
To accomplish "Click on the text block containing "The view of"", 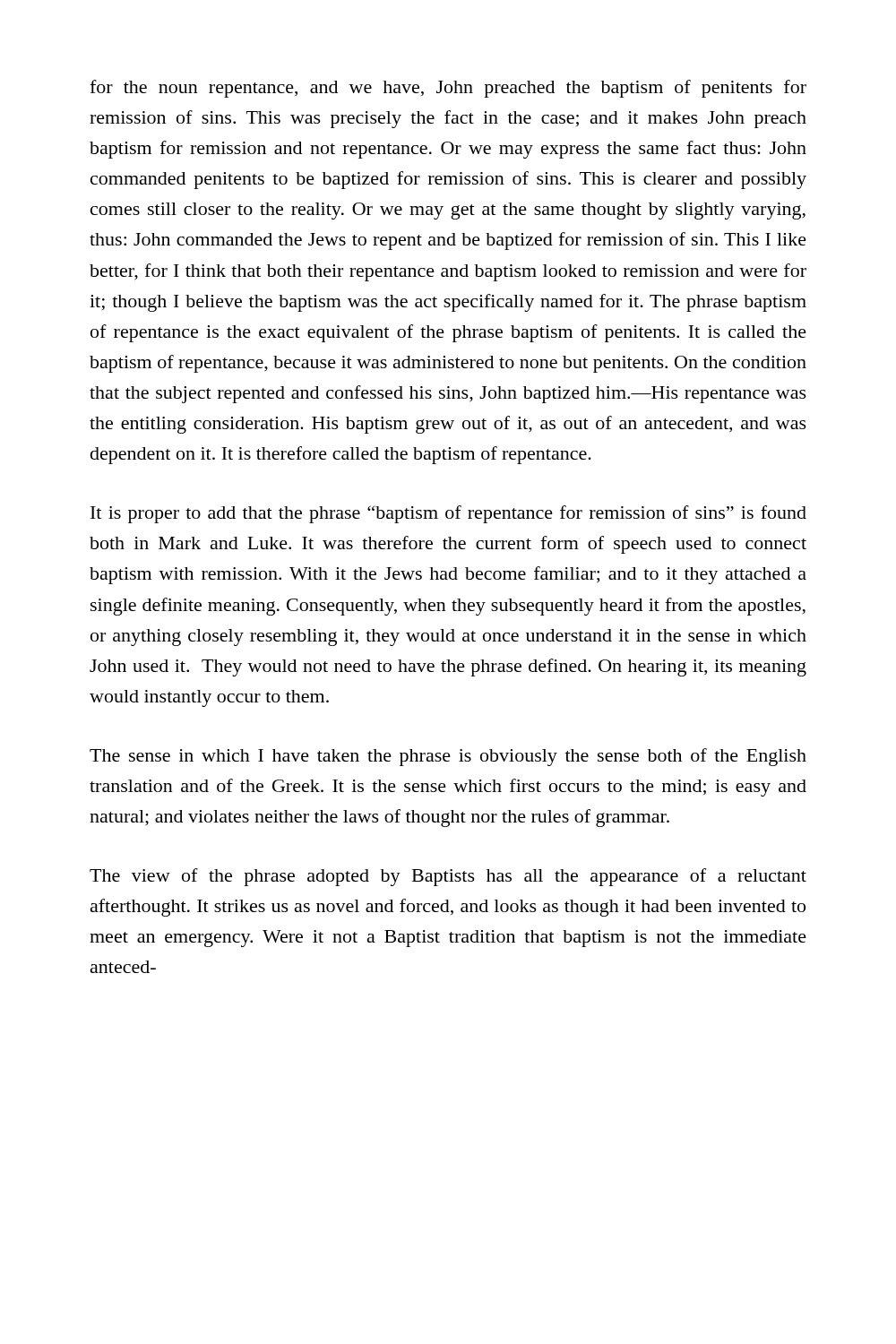I will [448, 921].
